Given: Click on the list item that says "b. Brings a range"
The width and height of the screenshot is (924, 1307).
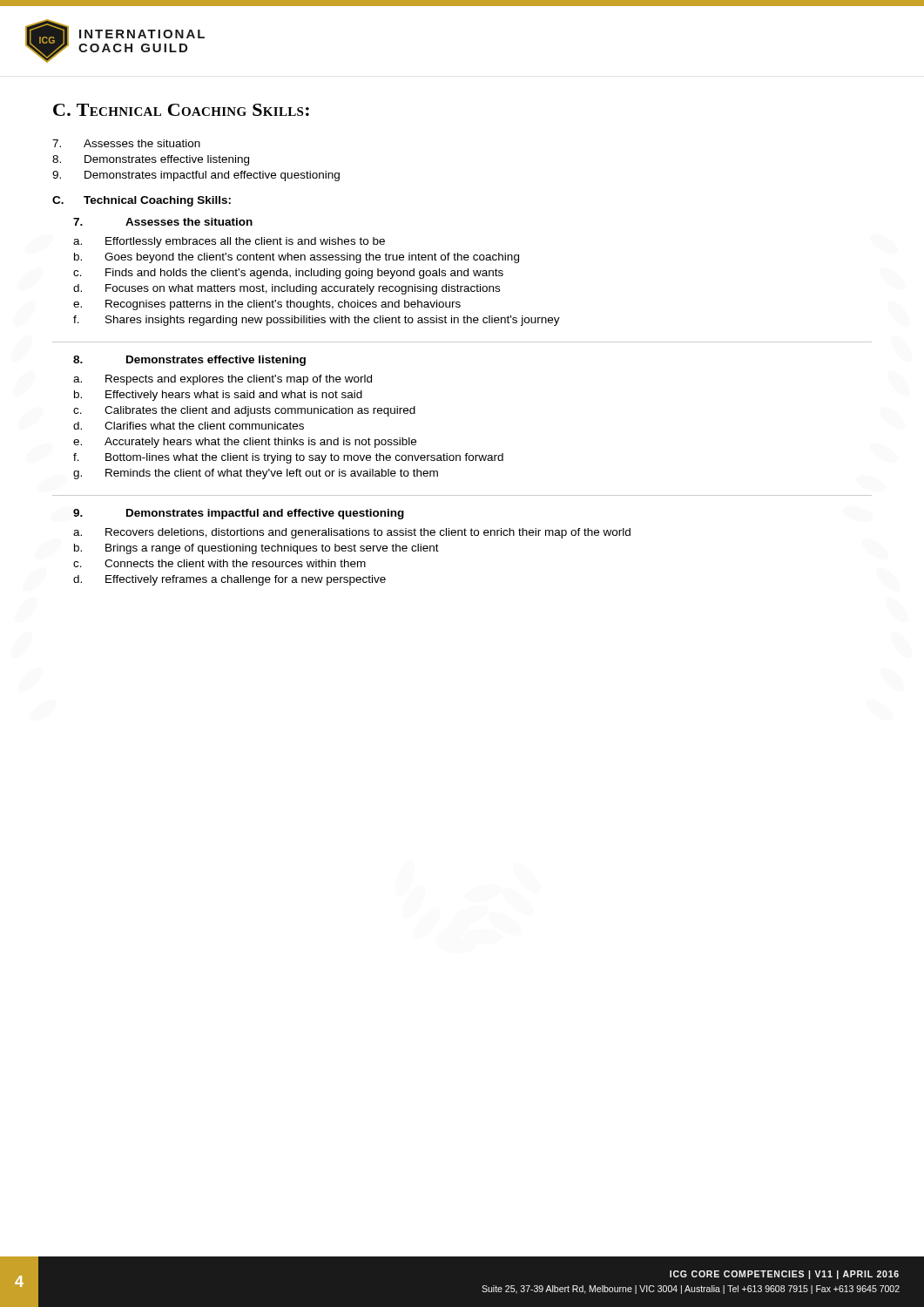Looking at the screenshot, I should [x=256, y=548].
